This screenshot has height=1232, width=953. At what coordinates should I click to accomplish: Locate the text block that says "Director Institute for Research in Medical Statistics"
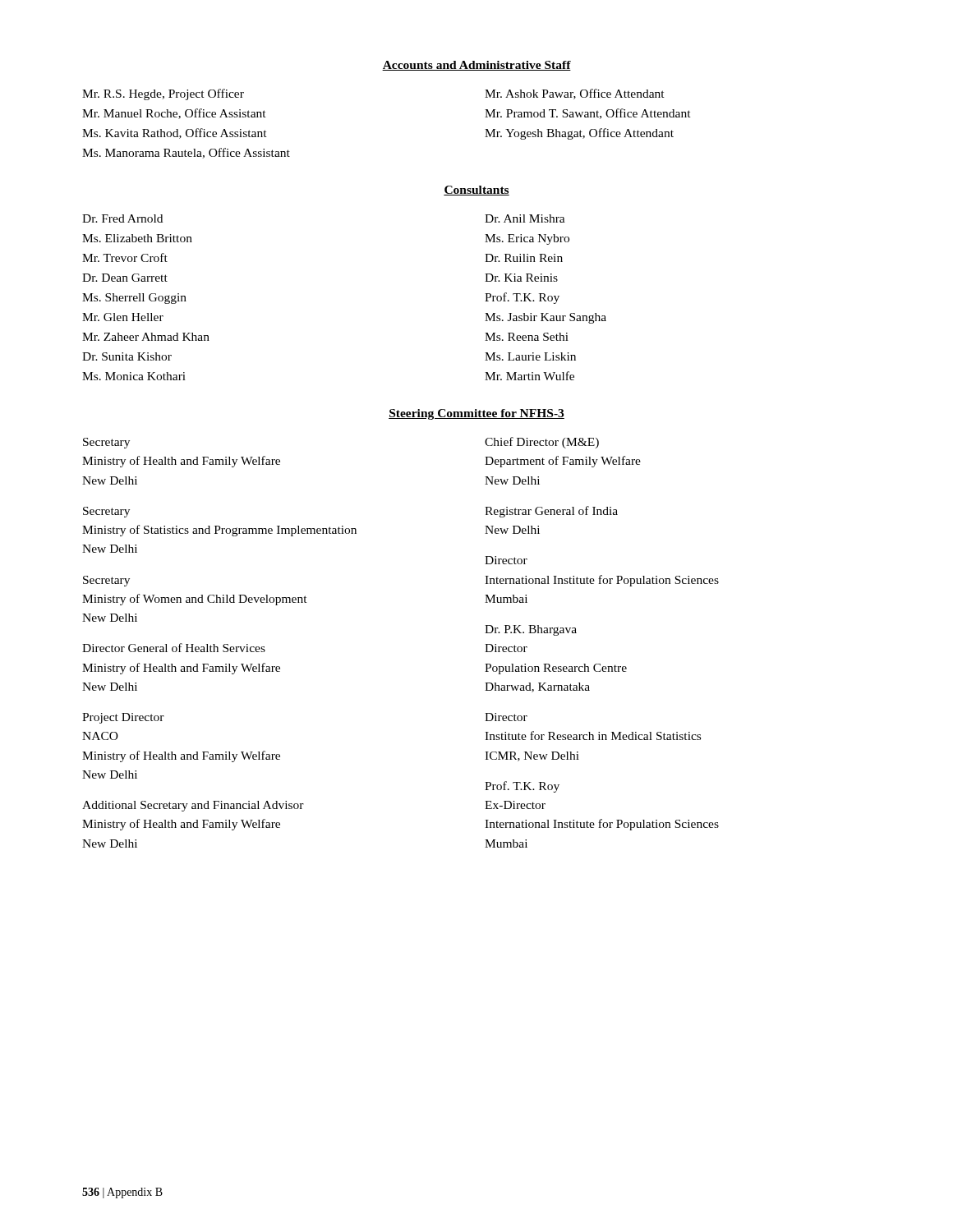678,736
